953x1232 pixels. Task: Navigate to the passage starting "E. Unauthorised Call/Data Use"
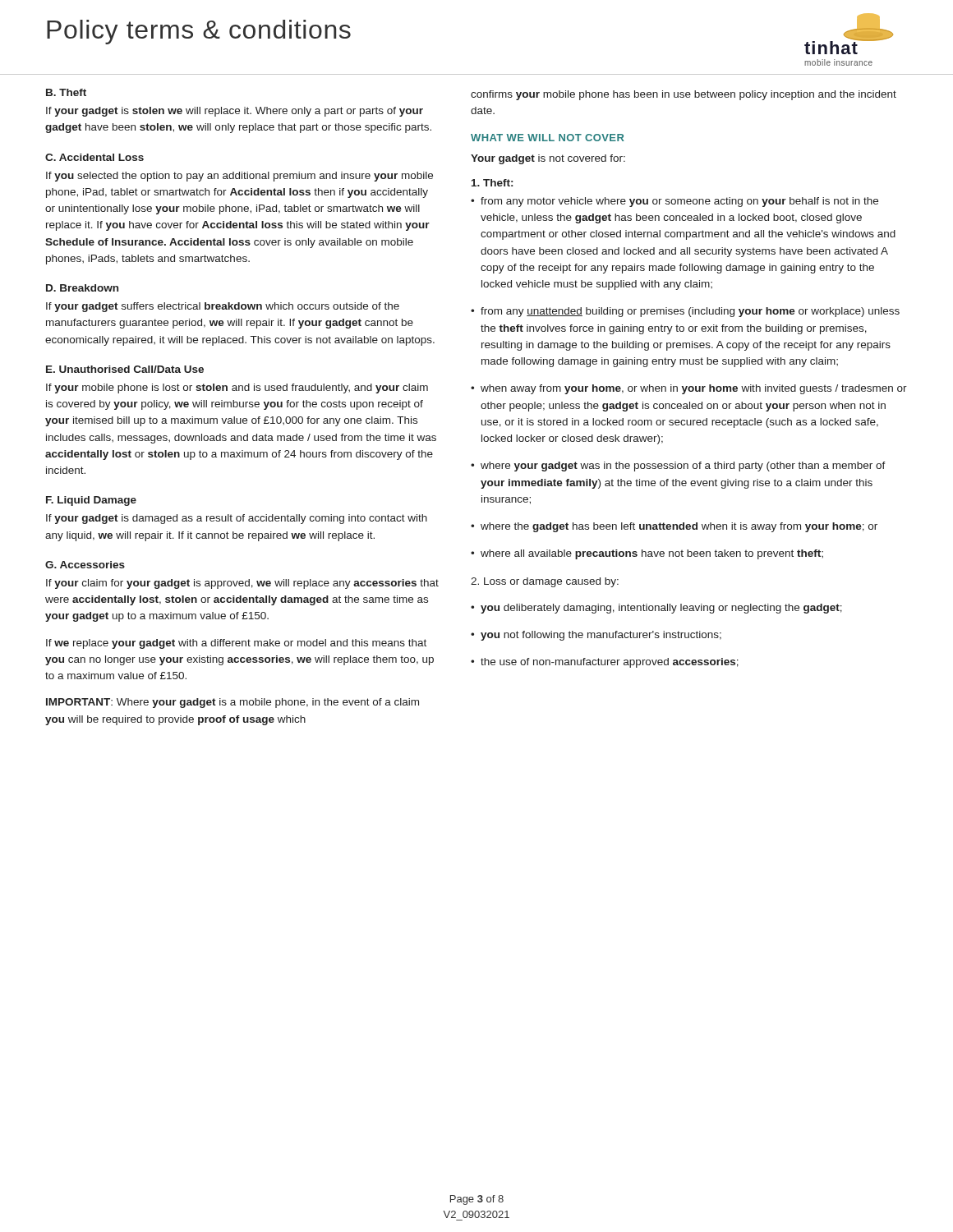(x=125, y=369)
